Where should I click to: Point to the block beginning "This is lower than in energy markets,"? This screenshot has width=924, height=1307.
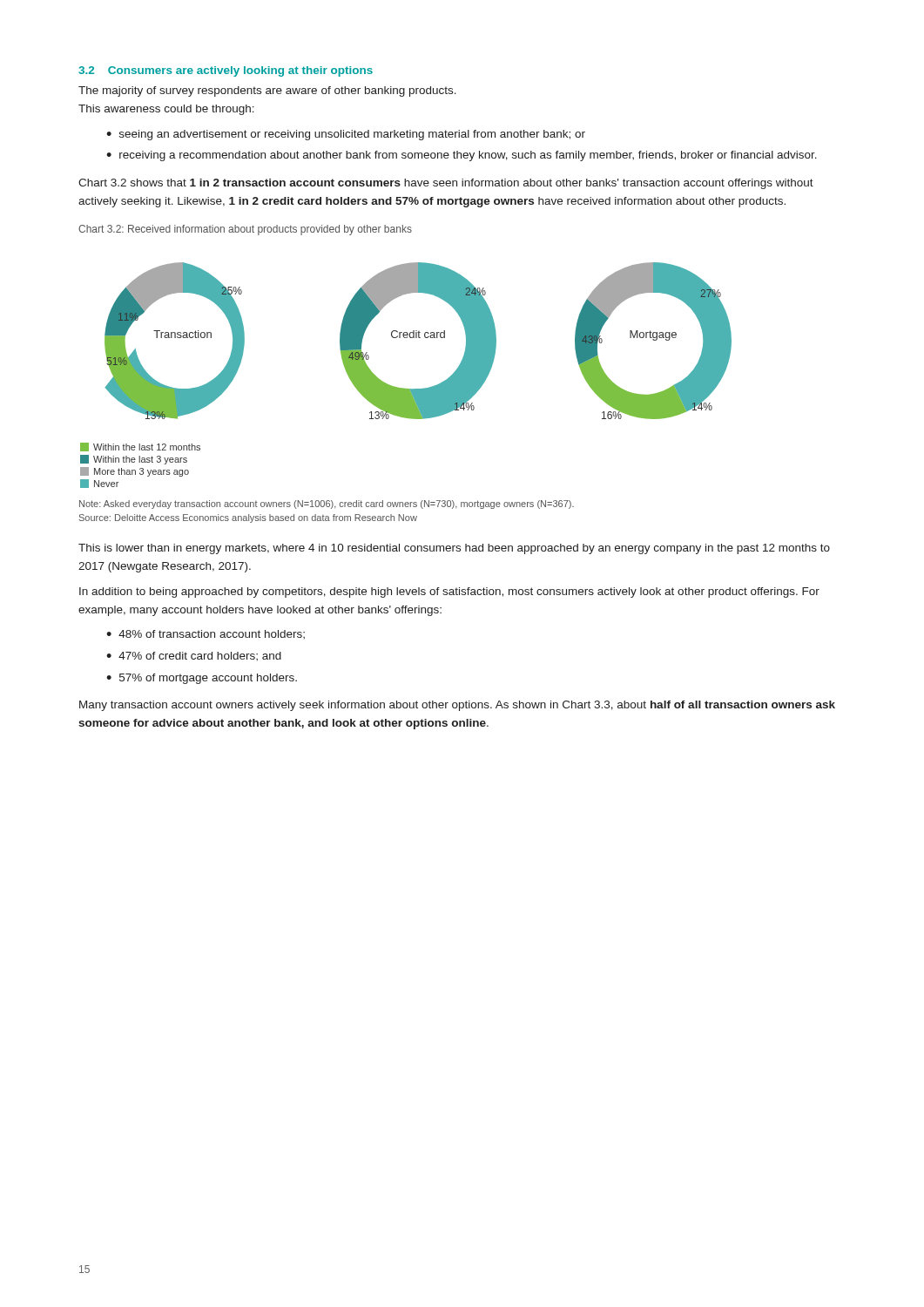(454, 557)
